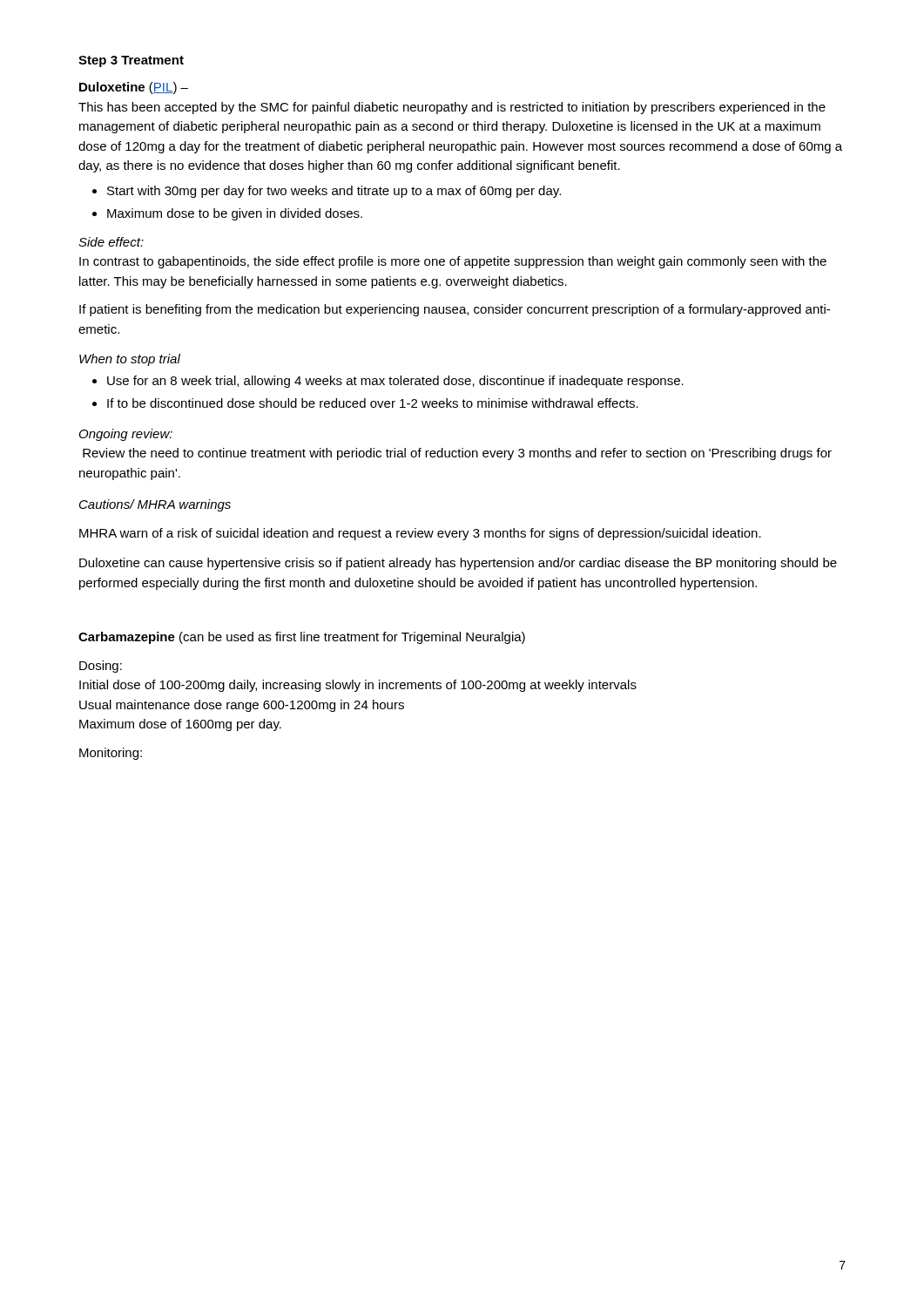
Task: Point to the text block starting "Step 3 Treatment"
Action: (131, 60)
